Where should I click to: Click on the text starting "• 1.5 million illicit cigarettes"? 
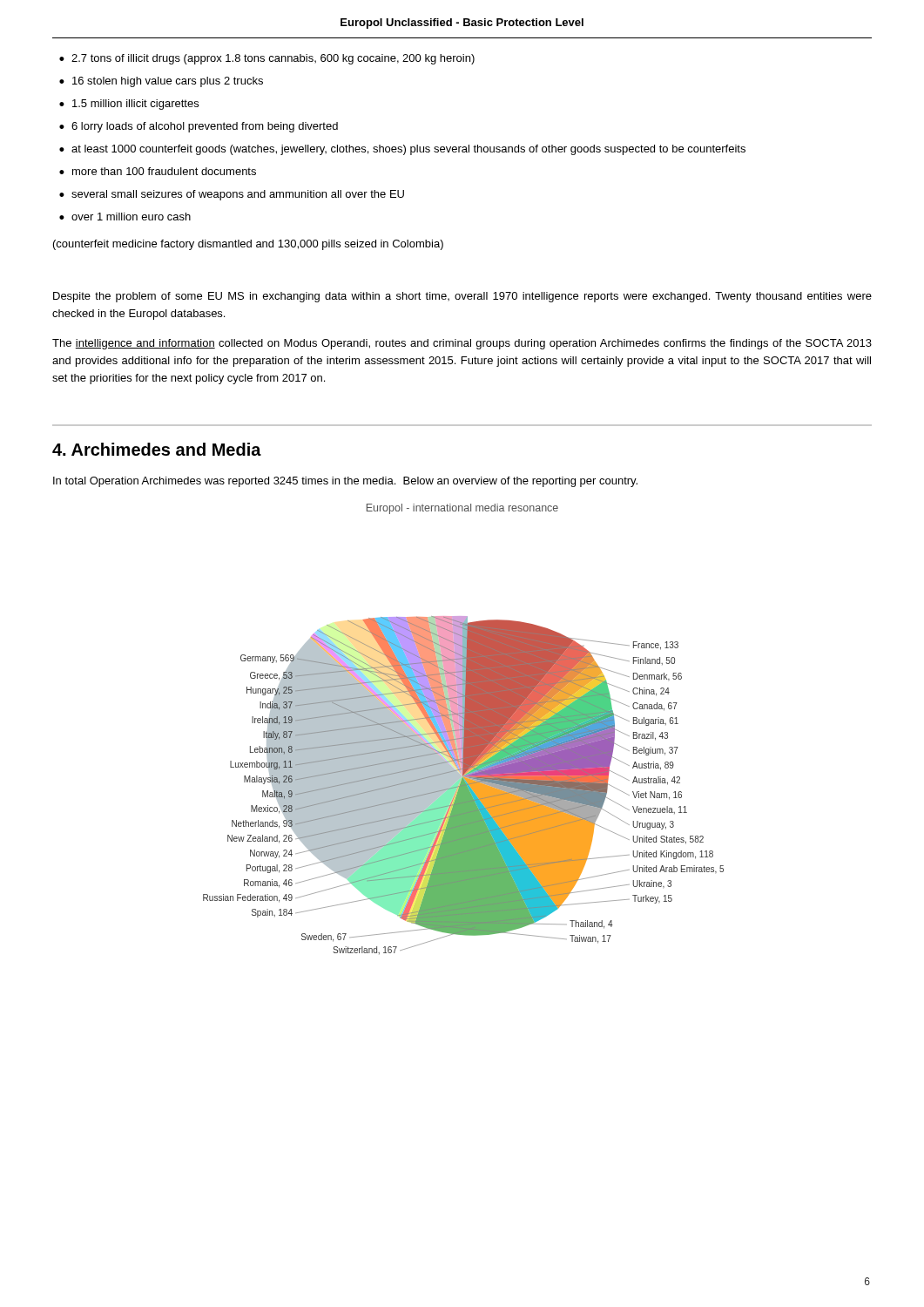tap(129, 105)
